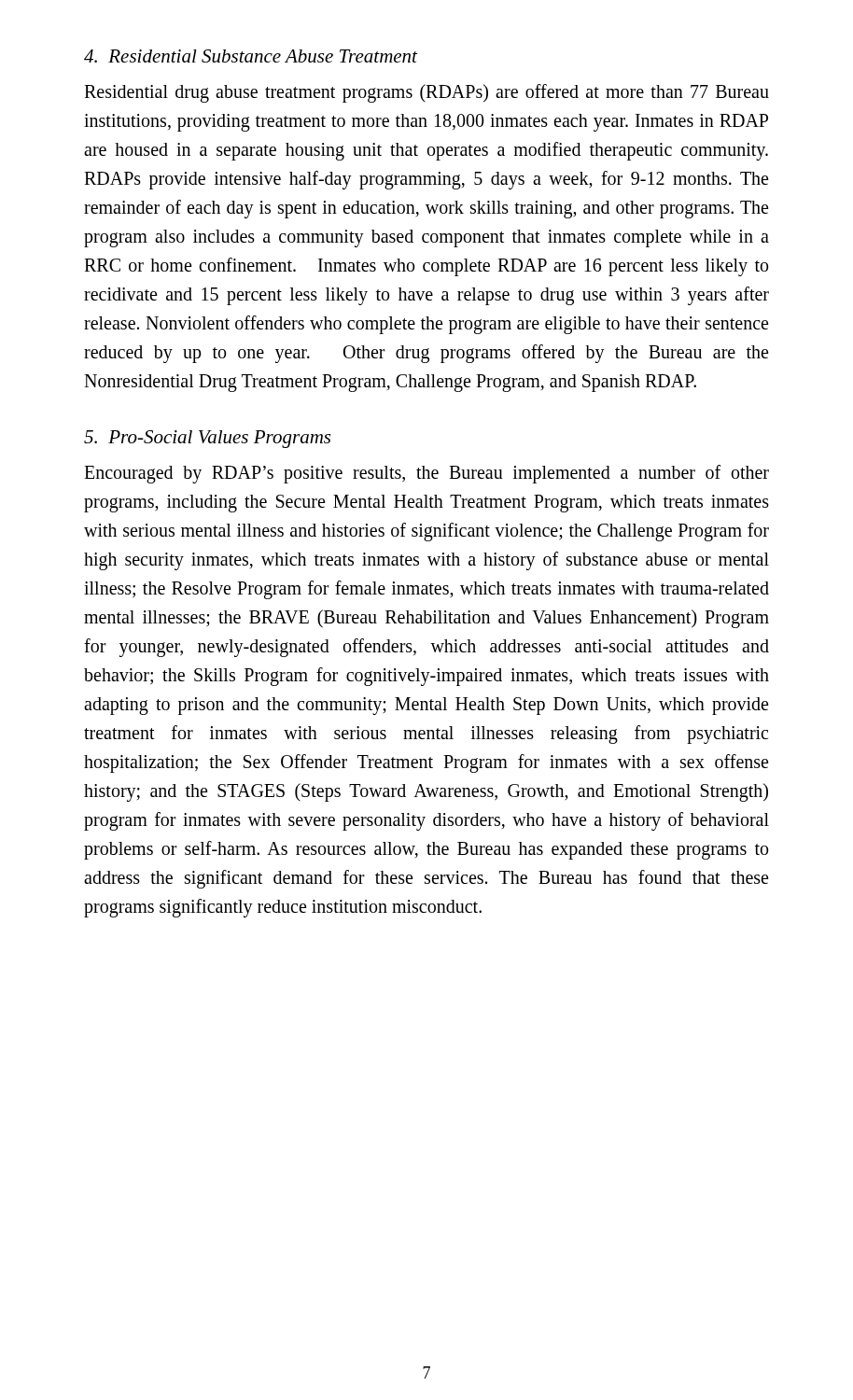Locate the text block that says "Encouraged by RDAP’s positive results, the Bureau"
Image resolution: width=853 pixels, height=1400 pixels.
tap(426, 690)
